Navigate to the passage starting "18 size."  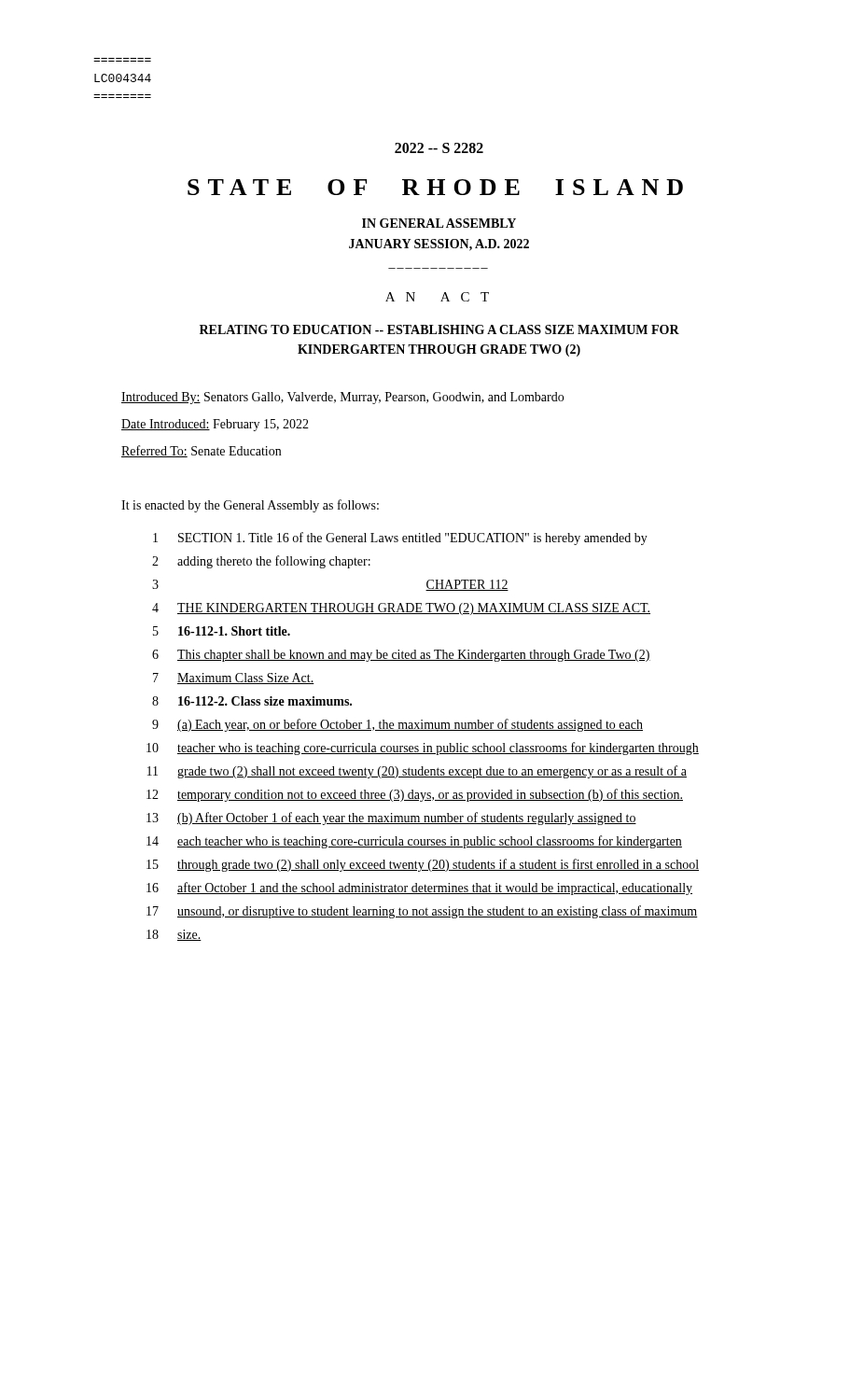(x=174, y=935)
